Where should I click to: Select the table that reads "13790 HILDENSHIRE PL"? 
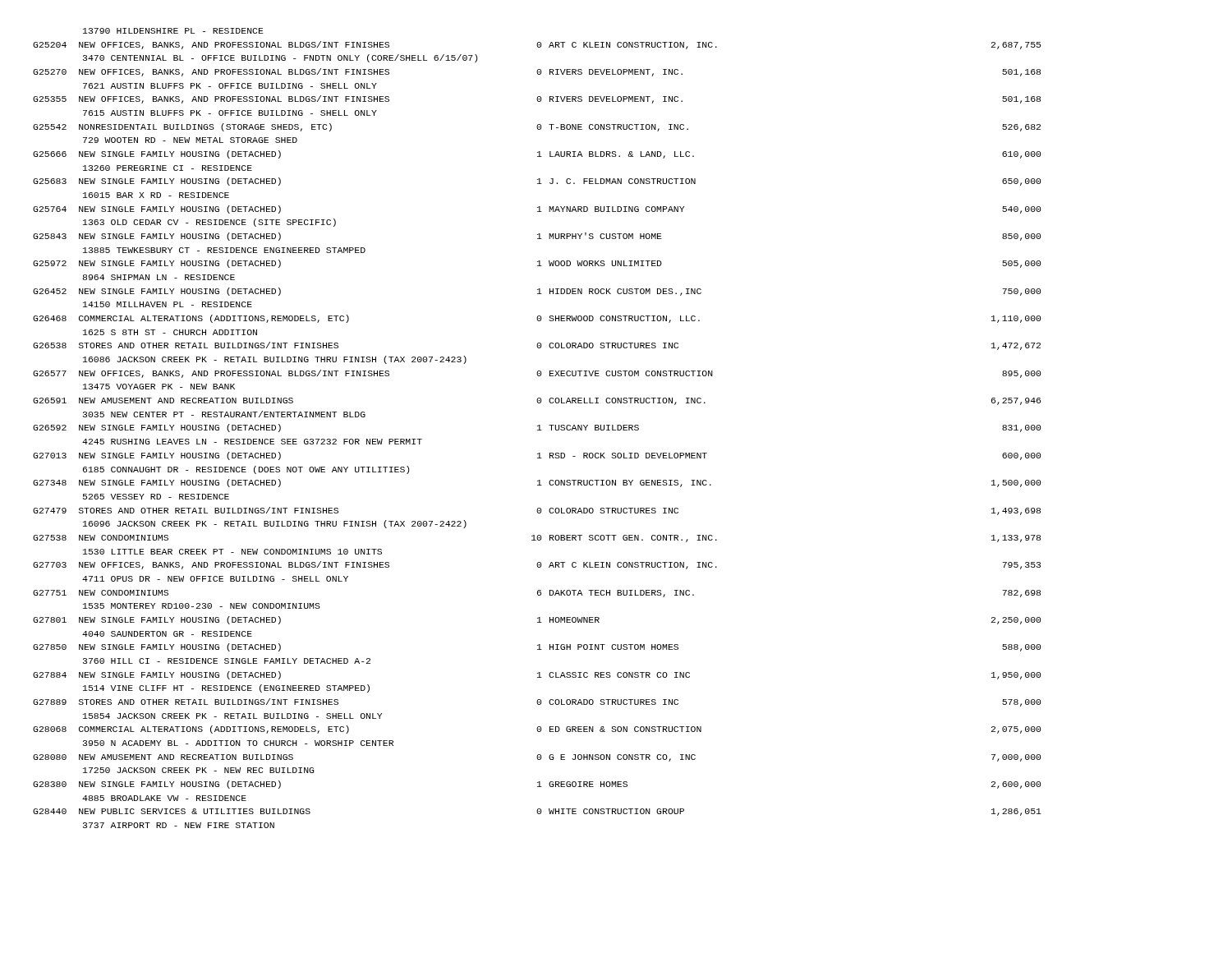616,429
